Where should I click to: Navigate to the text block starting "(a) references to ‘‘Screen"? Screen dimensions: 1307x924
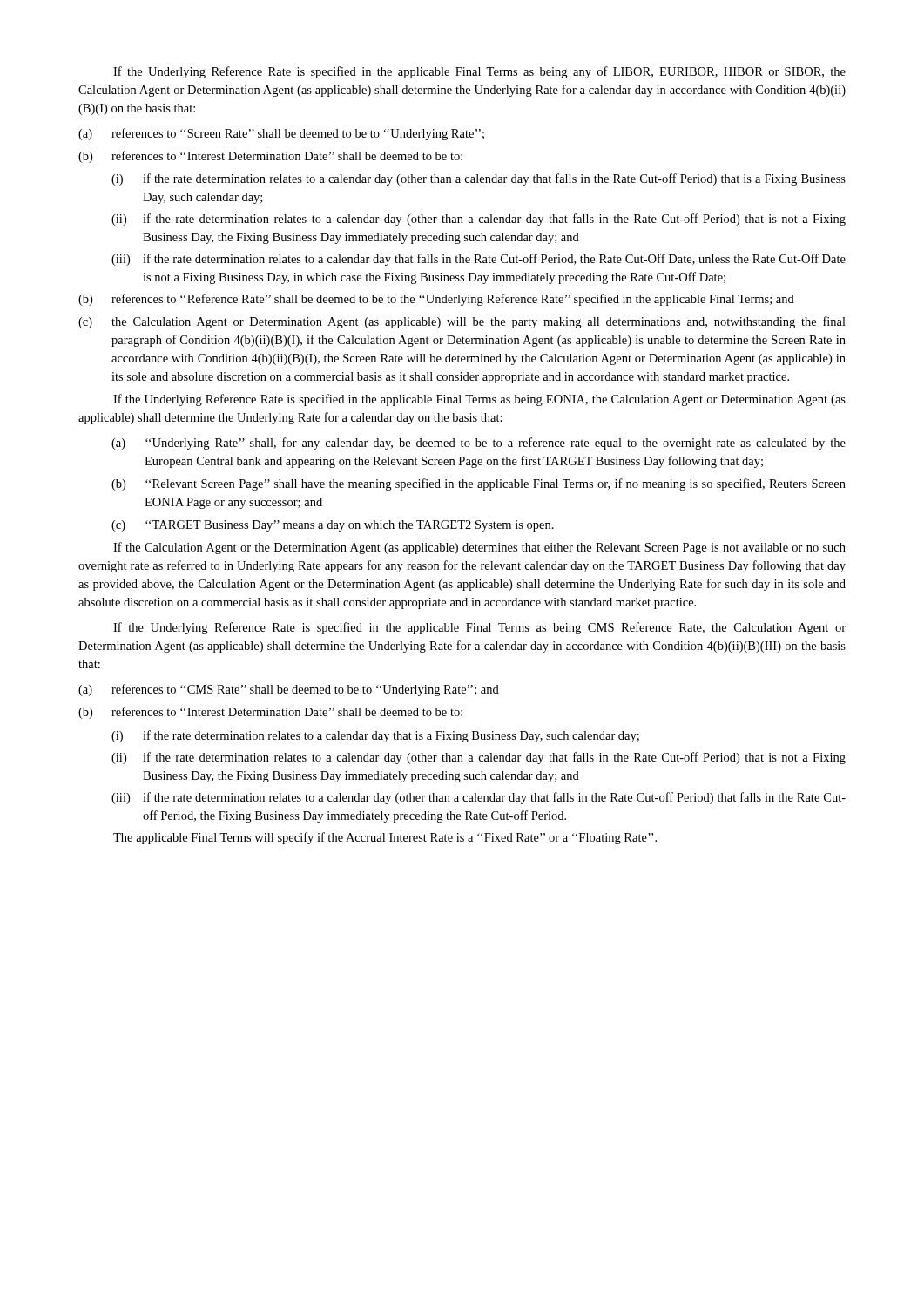462,134
